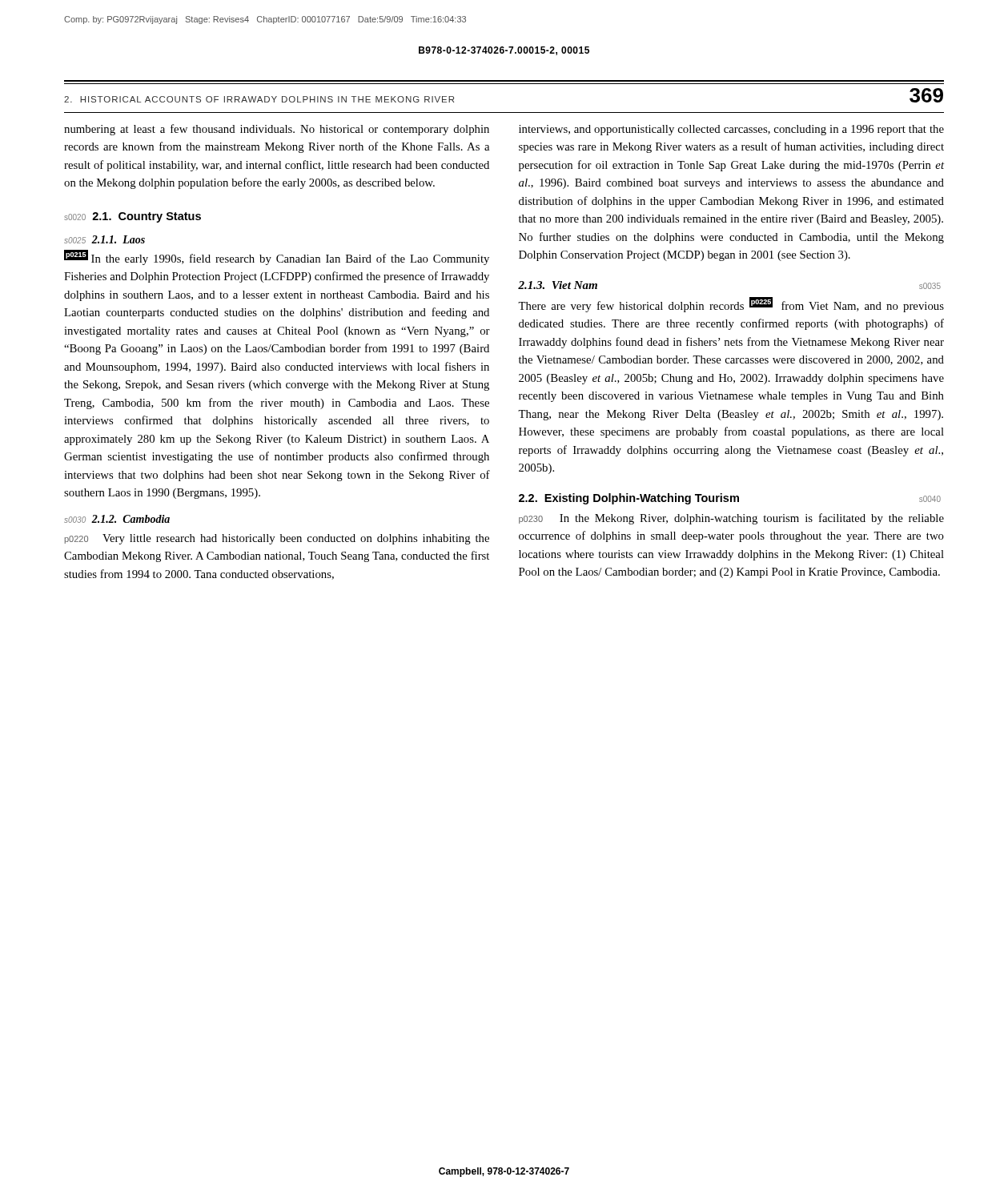This screenshot has width=1008, height=1201.
Task: Find "2.1.3. Viet Nam s0035" on this page
Action: [562, 285]
